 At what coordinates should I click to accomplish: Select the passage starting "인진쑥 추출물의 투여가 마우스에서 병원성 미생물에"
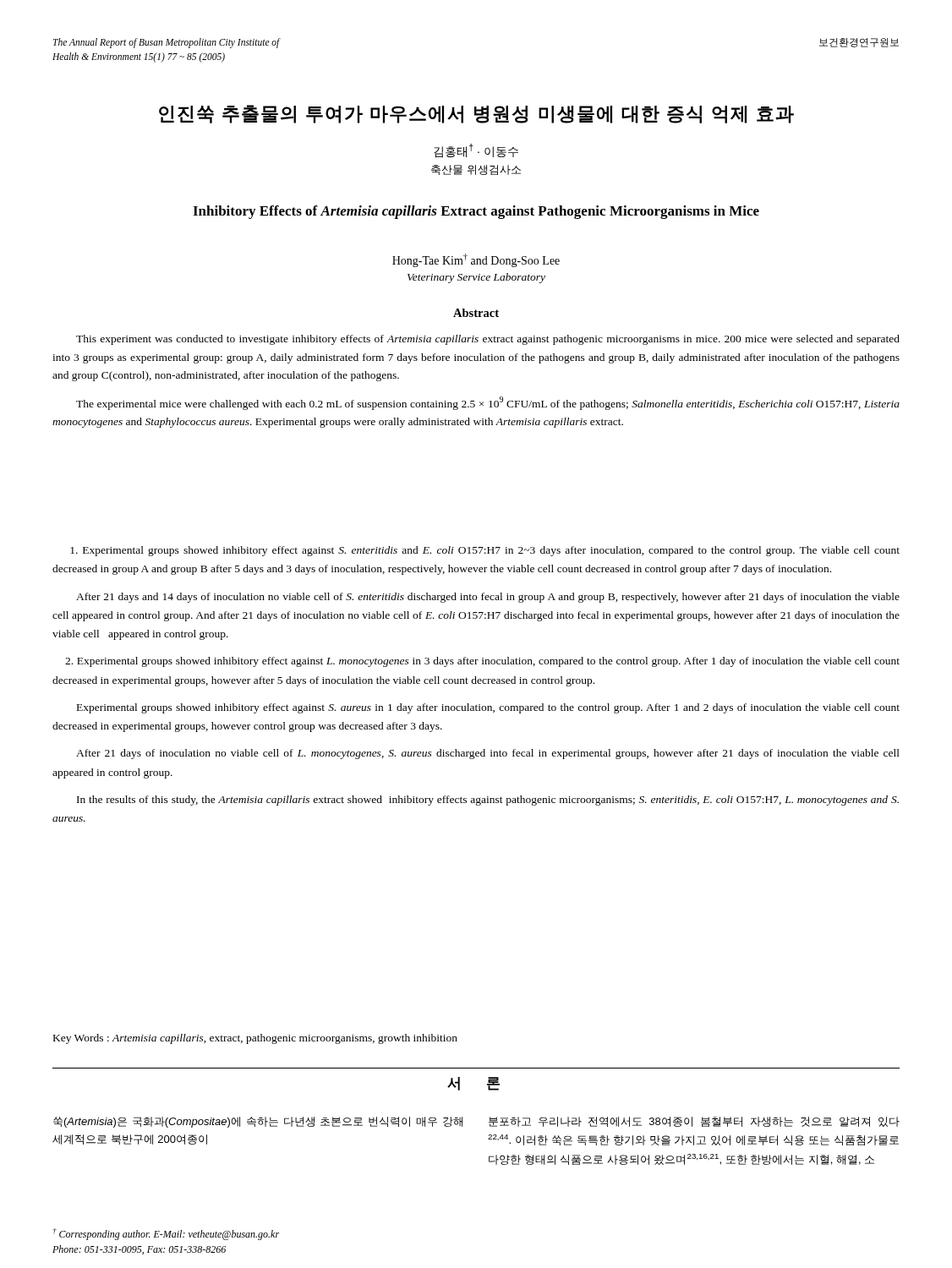click(476, 114)
